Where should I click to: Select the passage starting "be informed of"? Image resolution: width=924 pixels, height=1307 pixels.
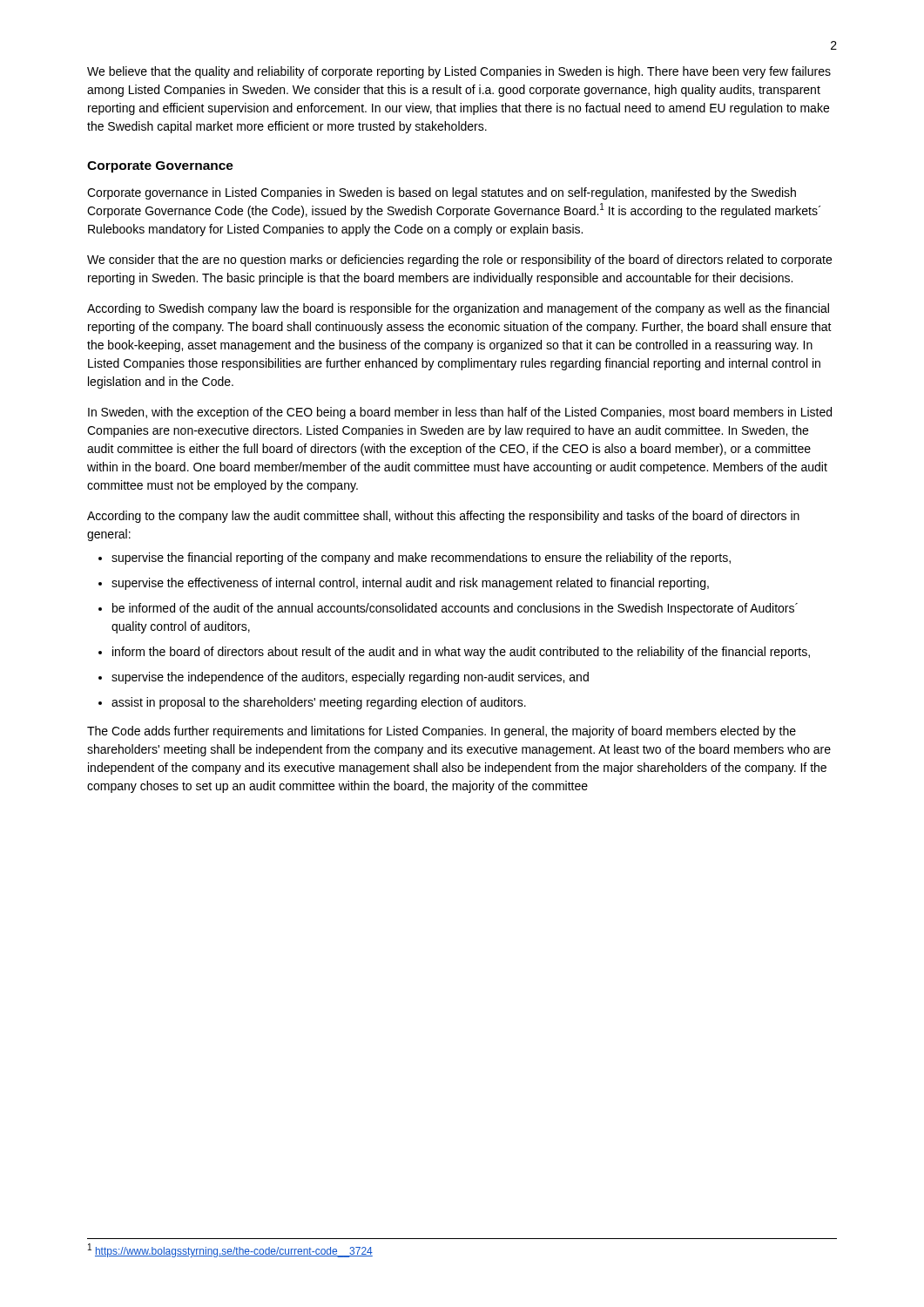point(474,618)
